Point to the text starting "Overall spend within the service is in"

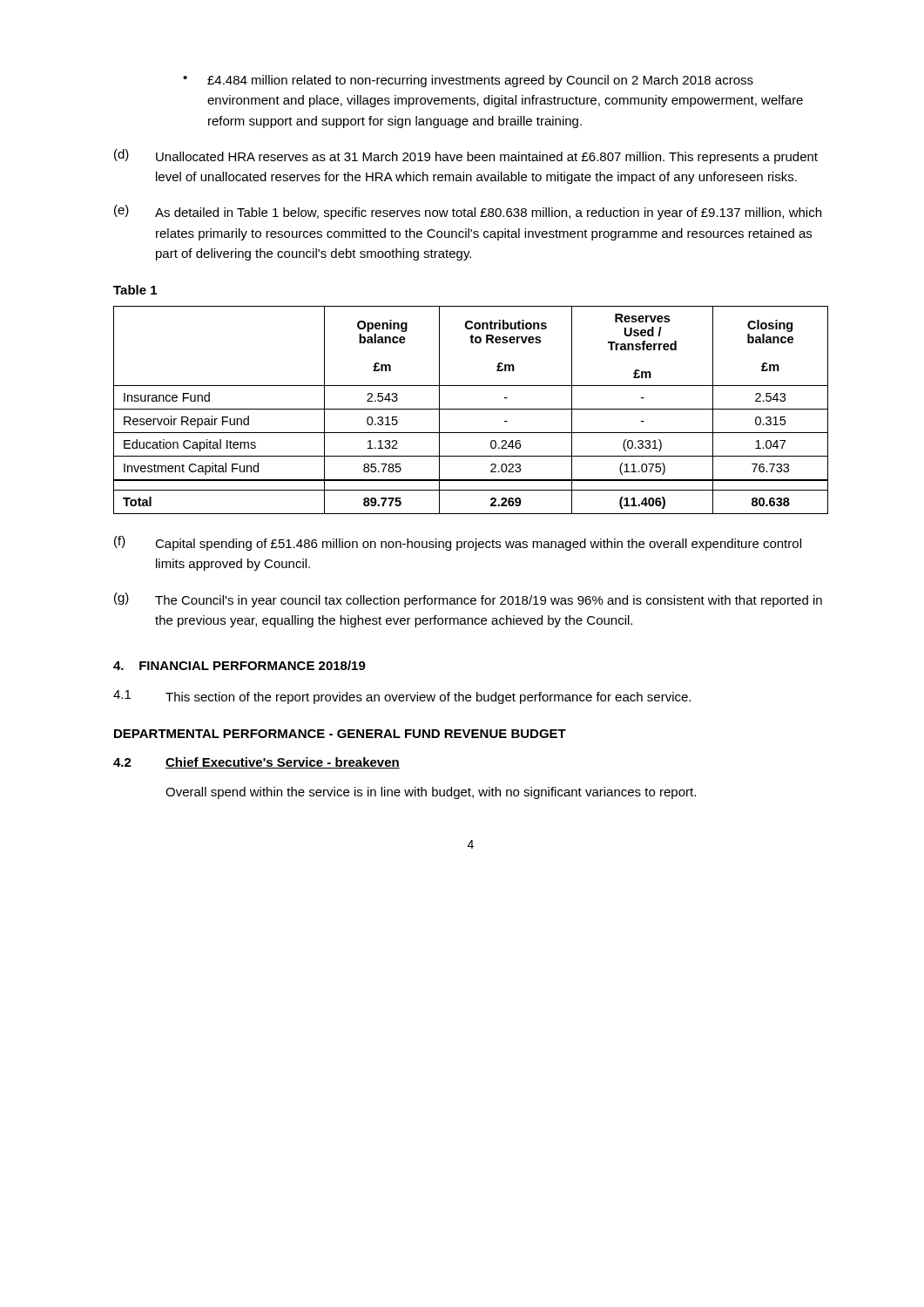click(x=431, y=792)
